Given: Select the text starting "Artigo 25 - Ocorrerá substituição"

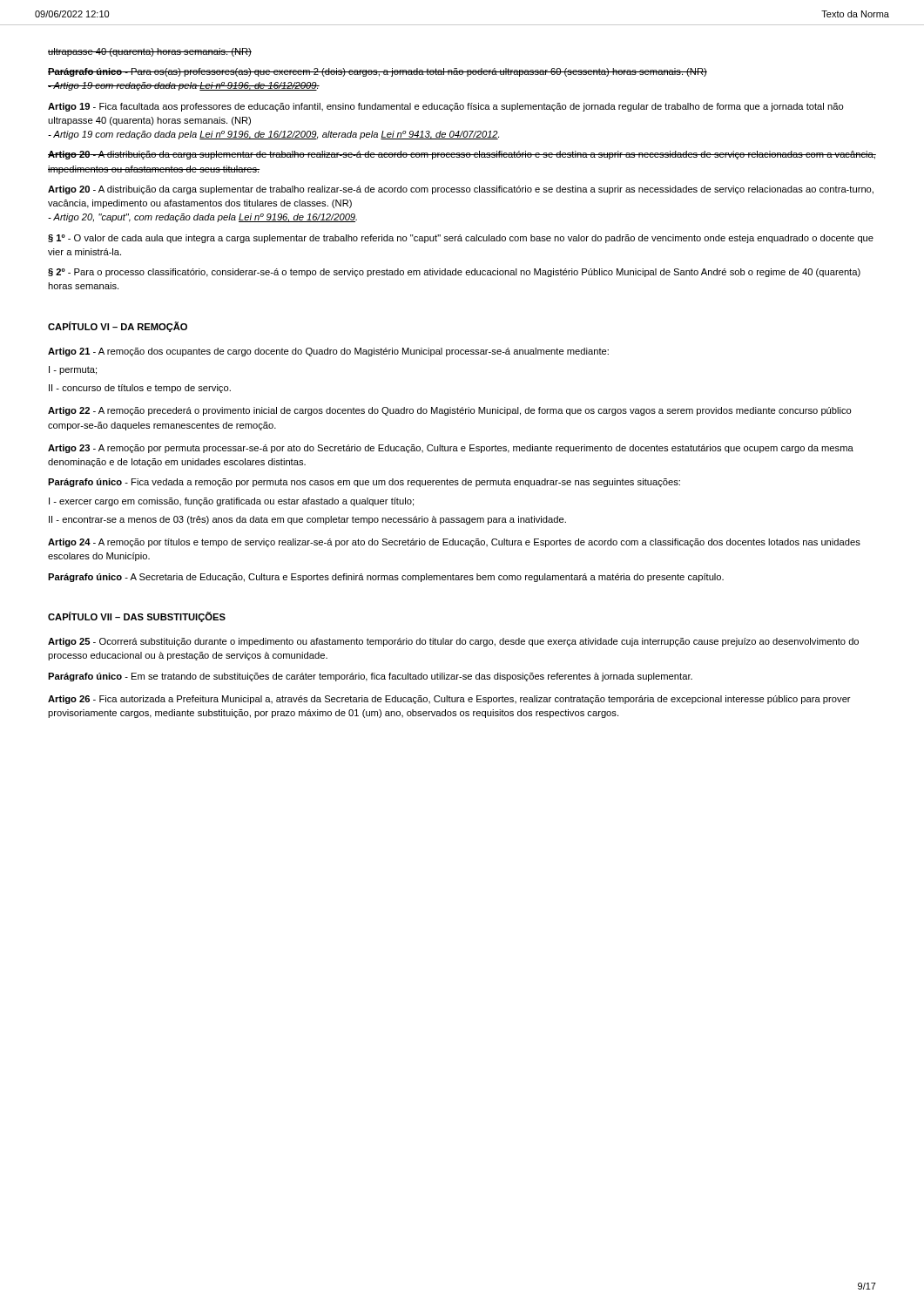Looking at the screenshot, I should click(x=454, y=648).
